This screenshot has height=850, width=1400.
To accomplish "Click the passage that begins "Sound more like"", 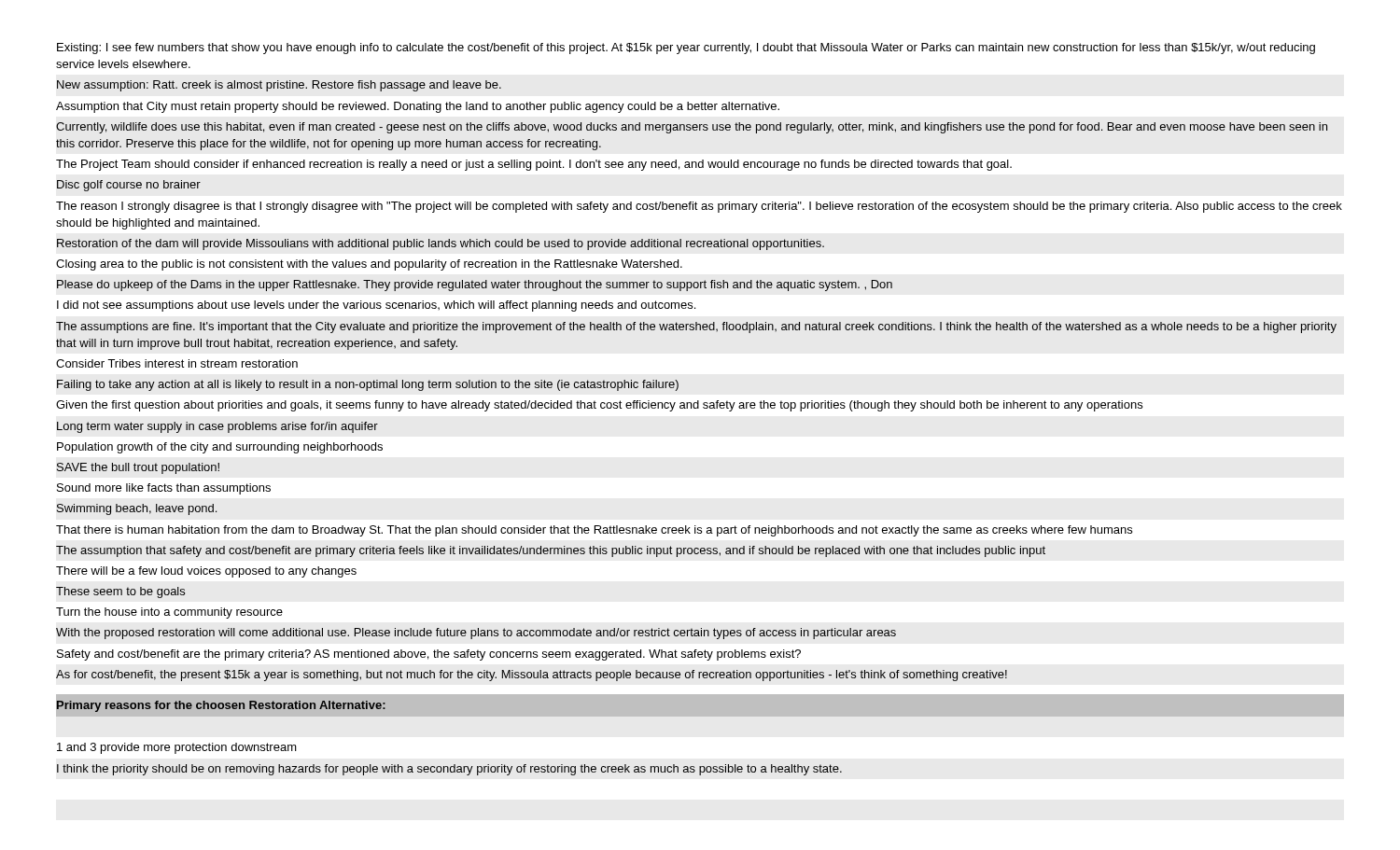I will click(x=164, y=488).
